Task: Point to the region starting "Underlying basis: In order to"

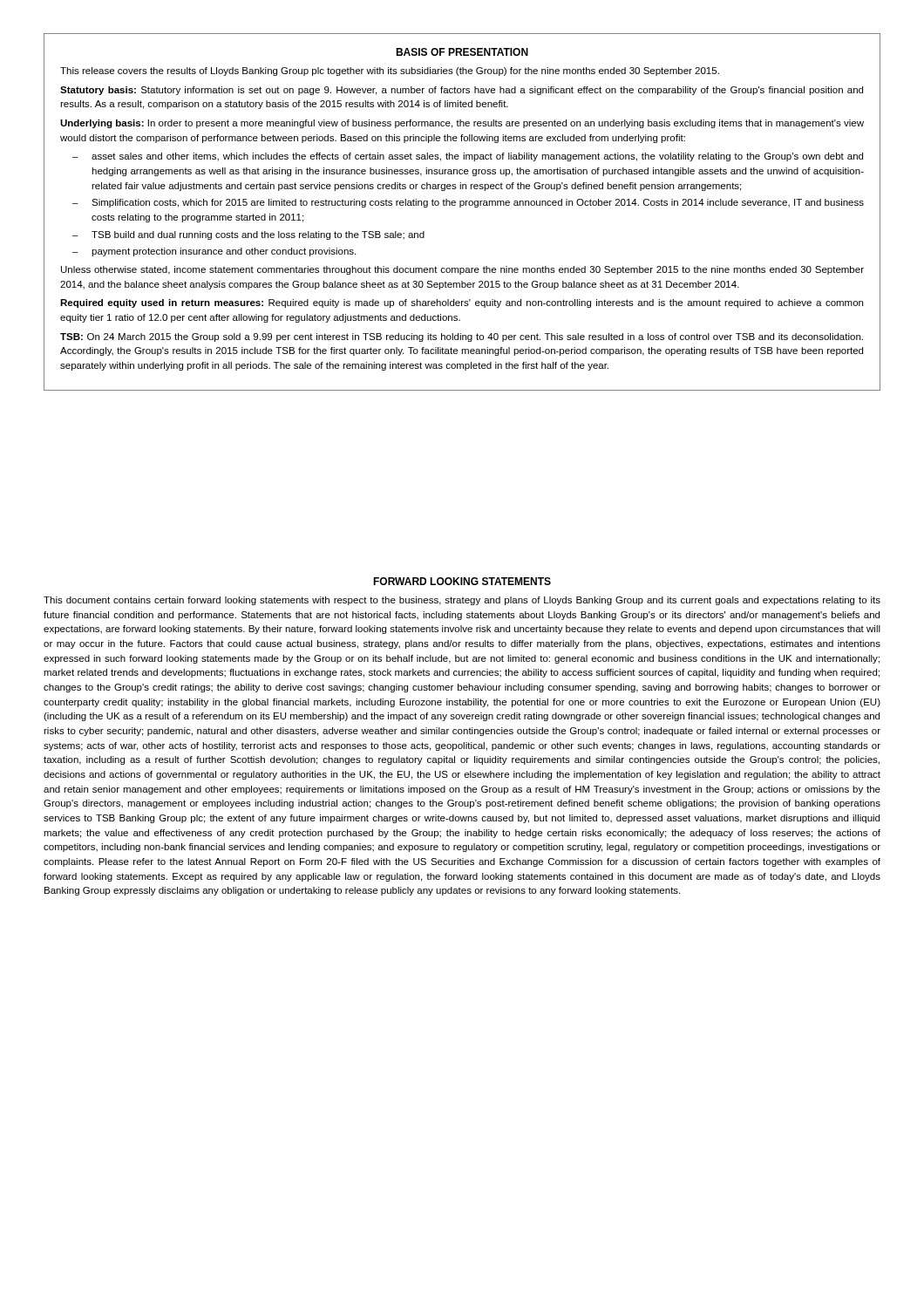Action: [x=462, y=130]
